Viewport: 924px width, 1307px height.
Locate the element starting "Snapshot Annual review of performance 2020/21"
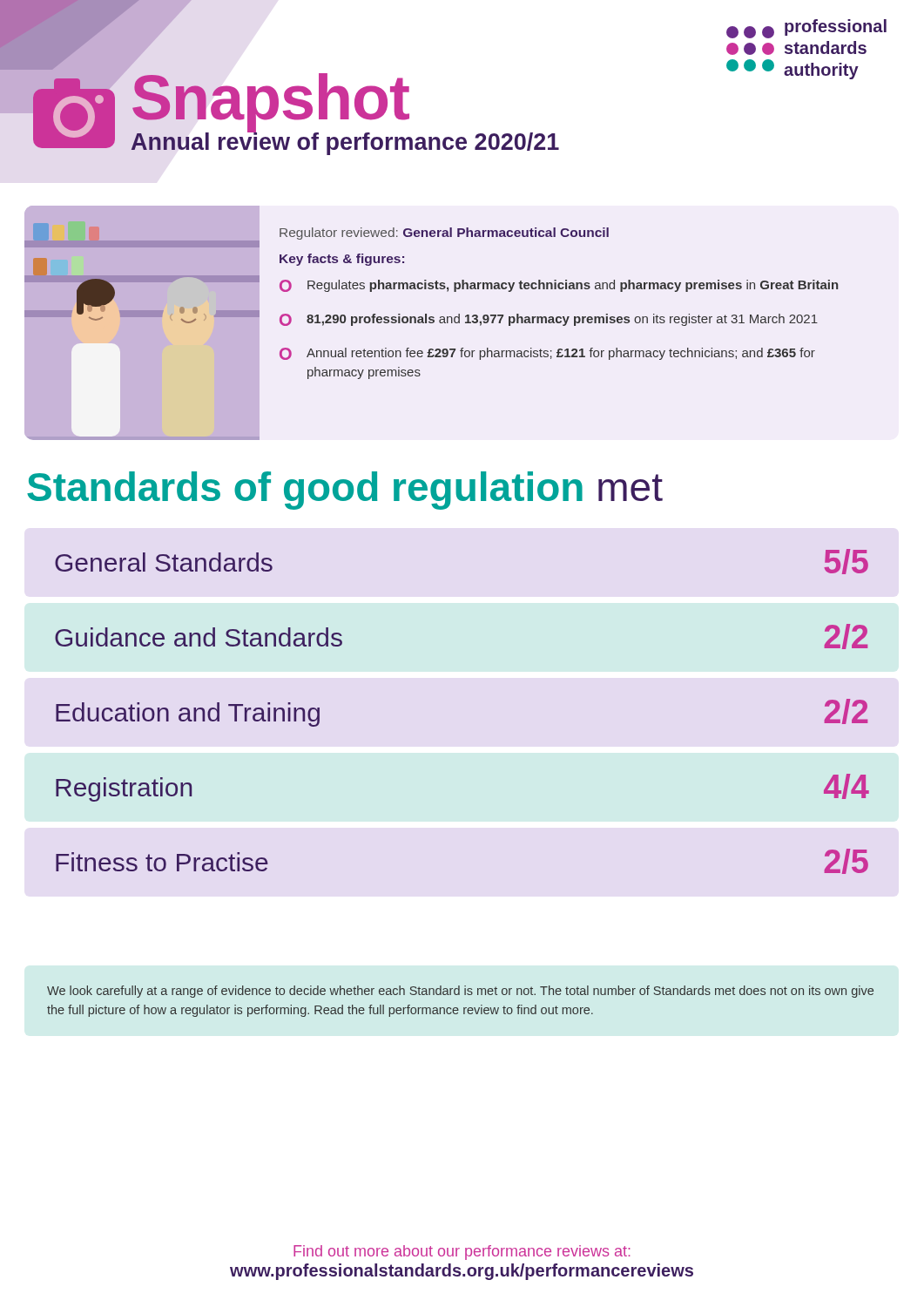[x=293, y=111]
